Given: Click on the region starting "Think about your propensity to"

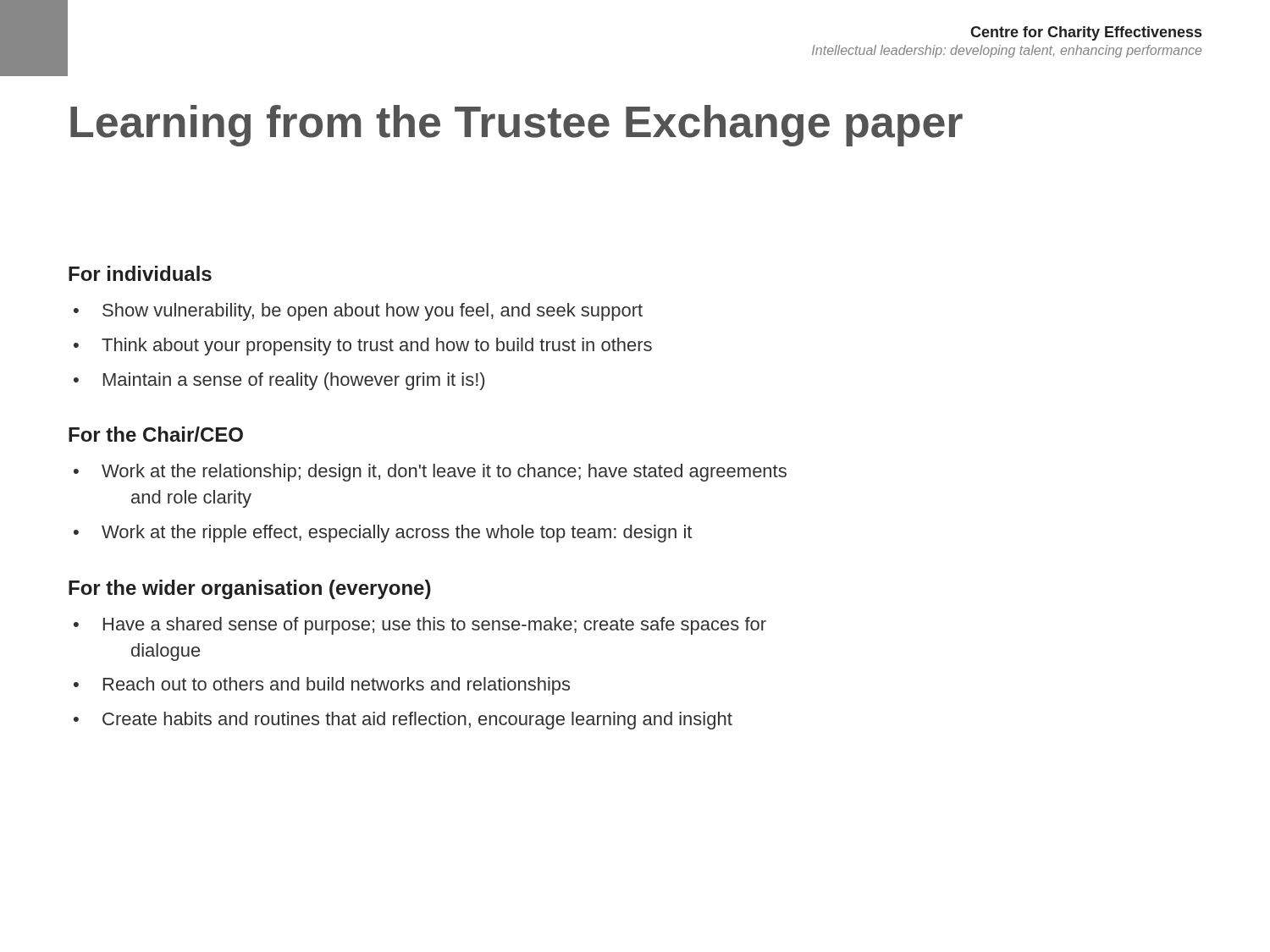Looking at the screenshot, I should tap(377, 345).
